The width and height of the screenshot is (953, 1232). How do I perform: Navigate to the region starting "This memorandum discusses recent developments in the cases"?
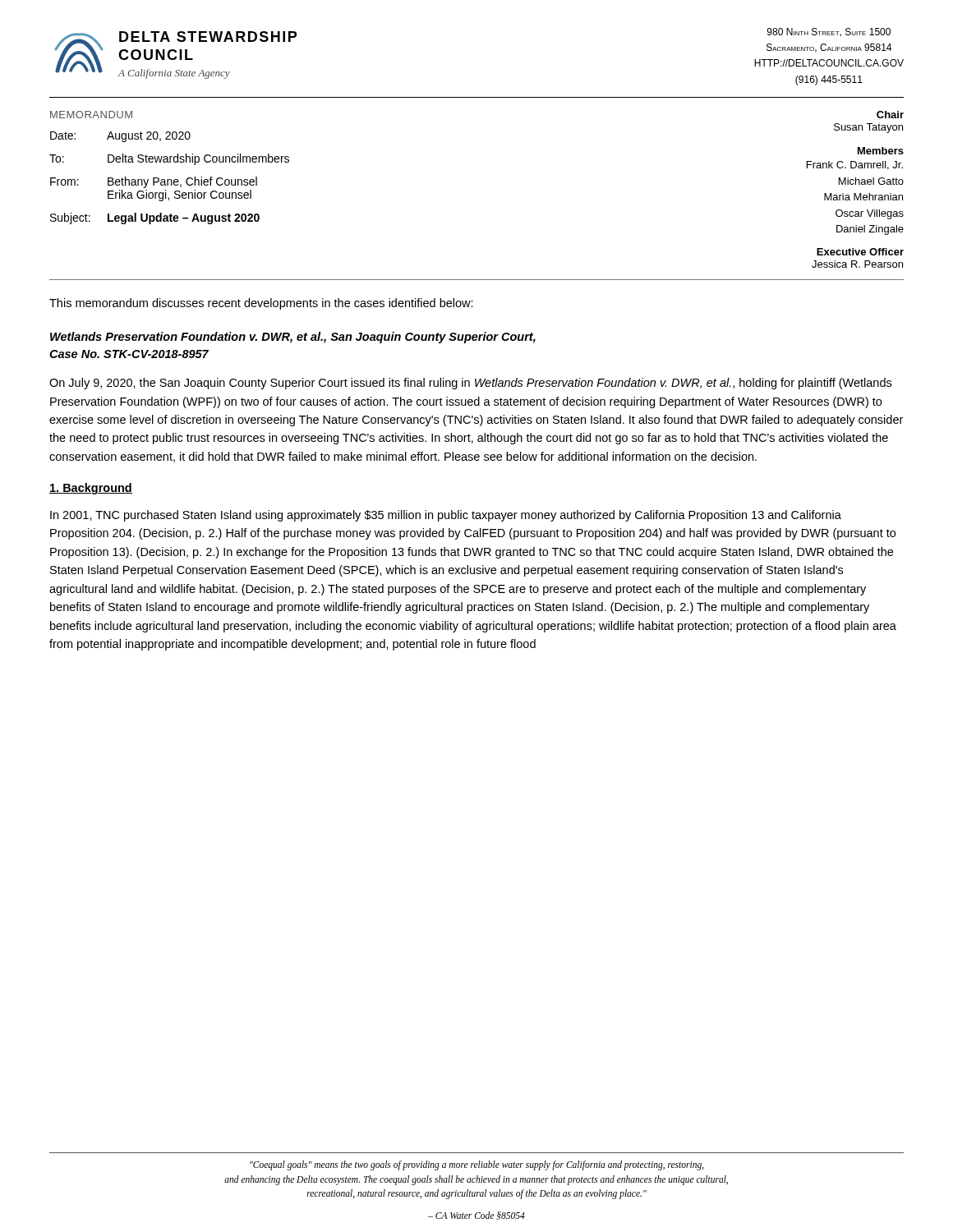(262, 303)
